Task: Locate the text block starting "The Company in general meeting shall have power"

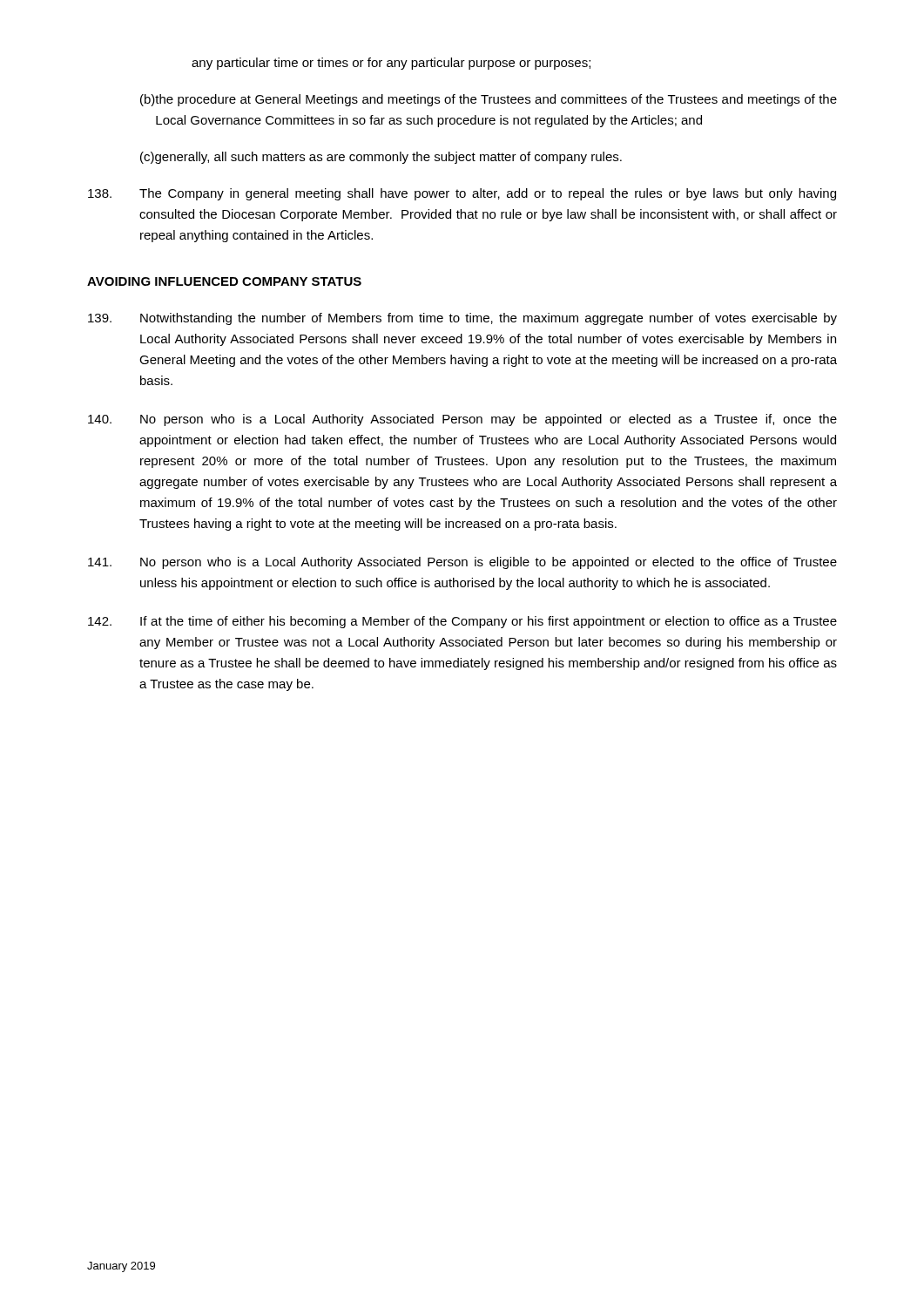Action: pyautogui.click(x=462, y=214)
